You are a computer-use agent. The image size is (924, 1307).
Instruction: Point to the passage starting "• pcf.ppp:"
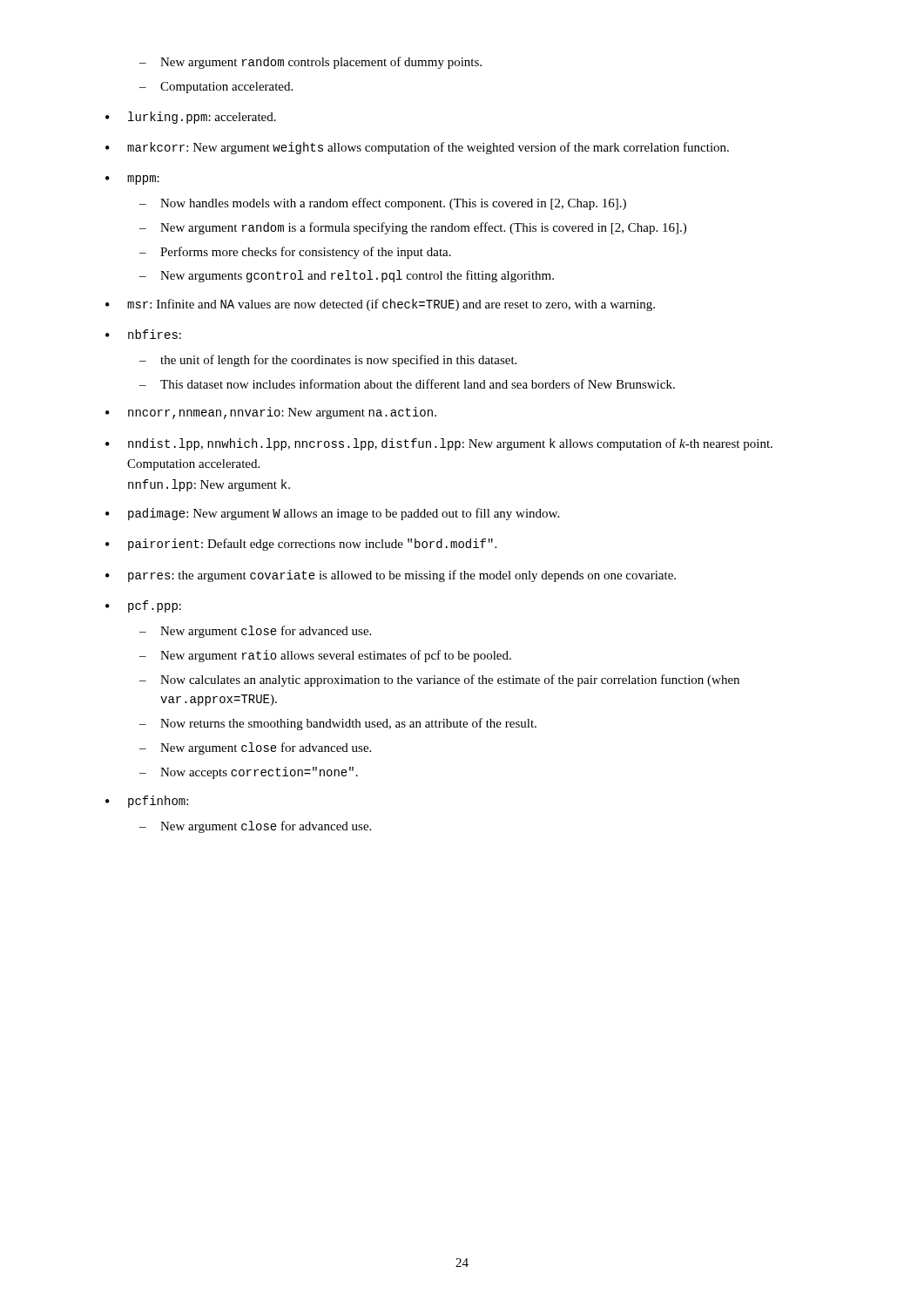coord(143,606)
